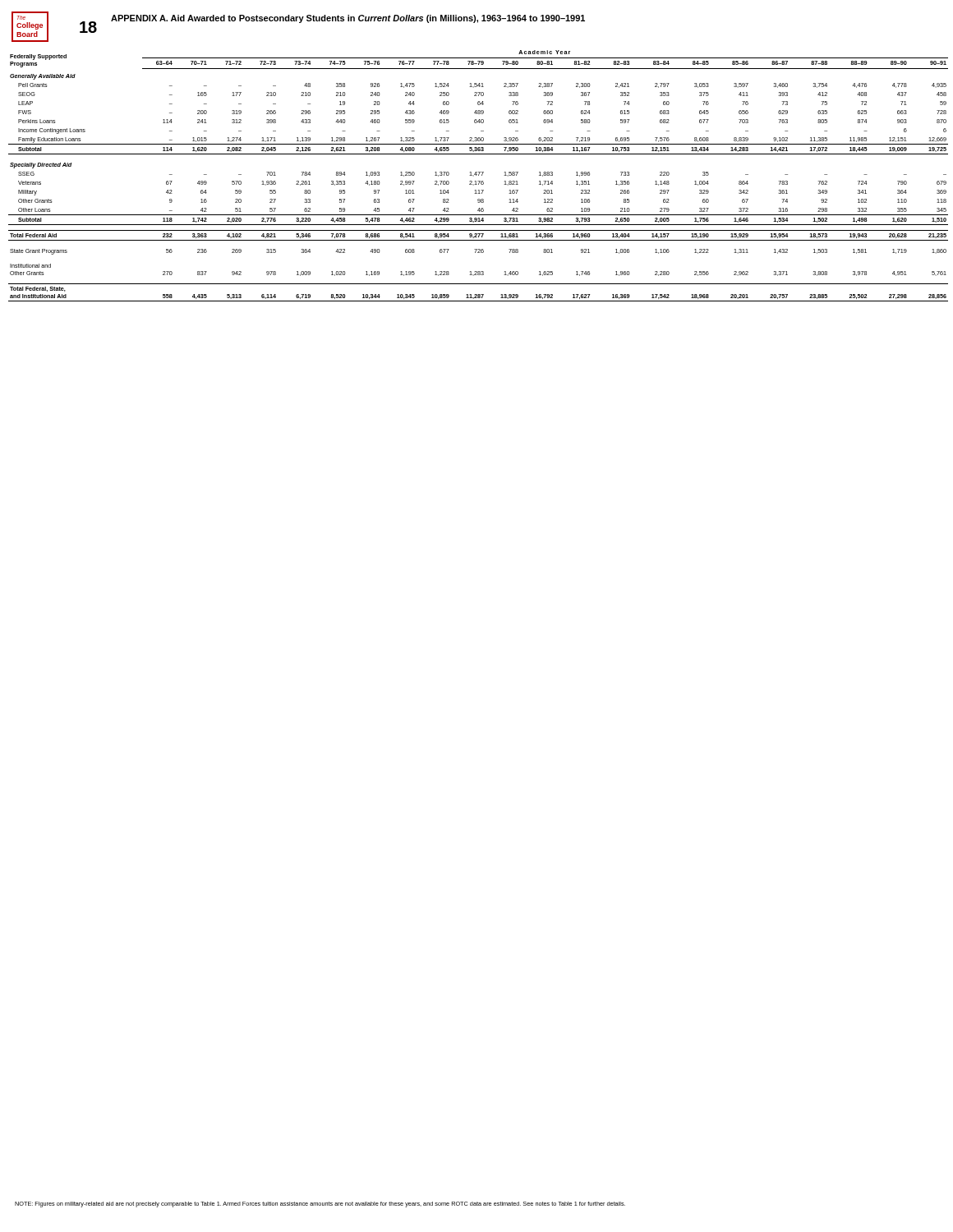Locate the table with the text "Generally Available Aid"
The height and width of the screenshot is (1232, 953).
pyautogui.click(x=478, y=174)
